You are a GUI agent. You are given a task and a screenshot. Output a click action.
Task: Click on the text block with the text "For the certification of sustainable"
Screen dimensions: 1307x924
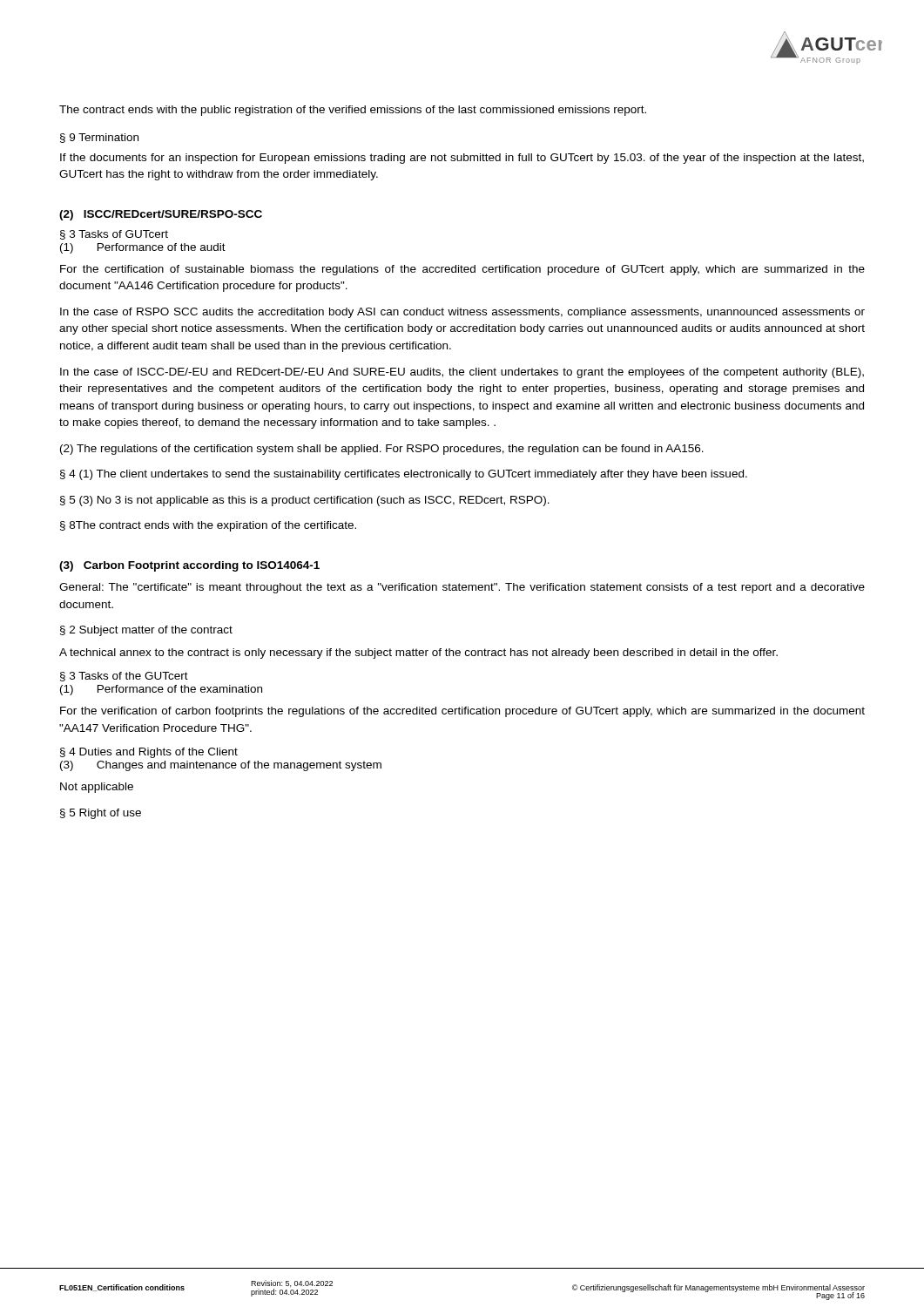tap(462, 277)
